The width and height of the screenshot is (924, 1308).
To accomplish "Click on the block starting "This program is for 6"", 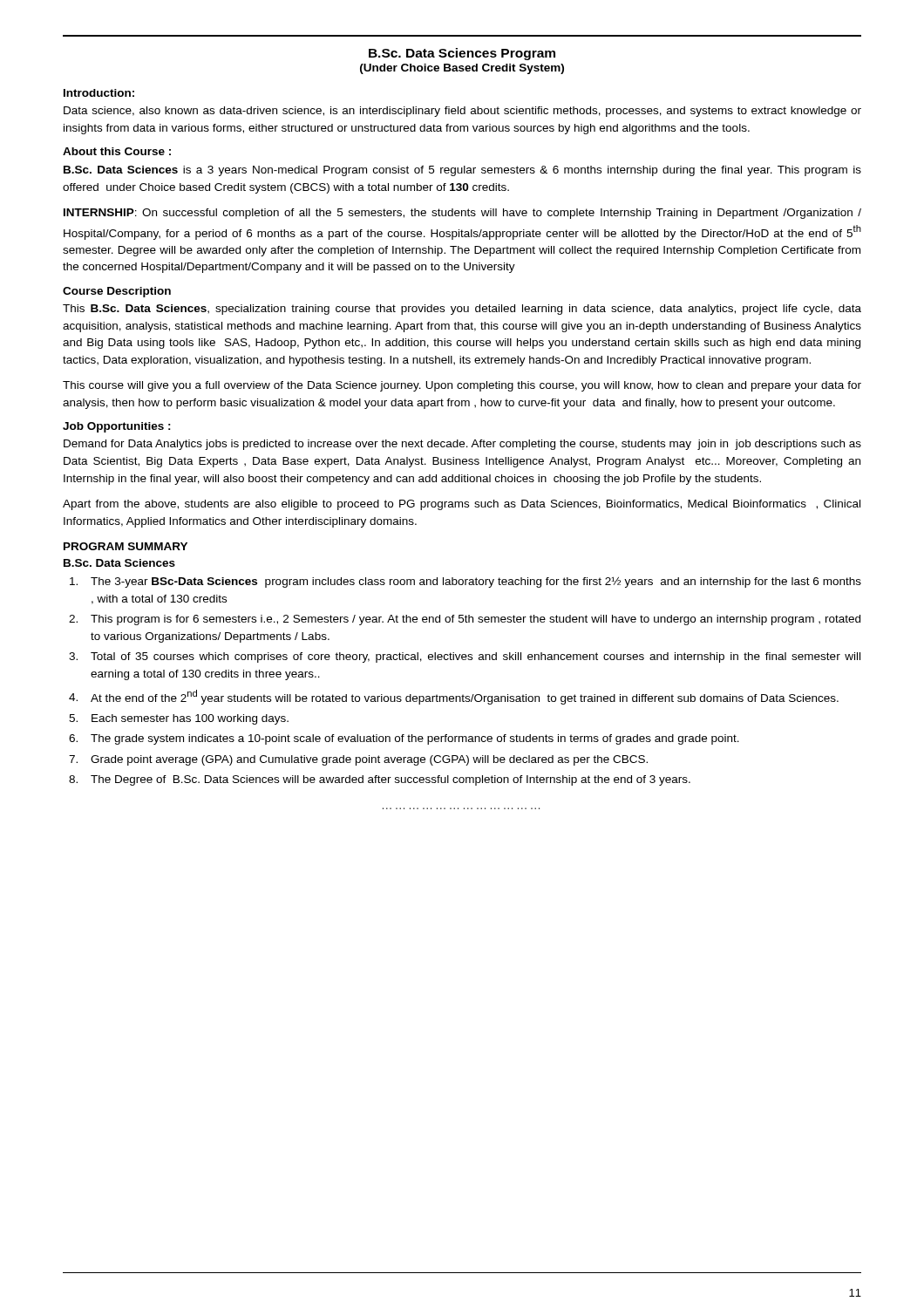I will (x=476, y=627).
